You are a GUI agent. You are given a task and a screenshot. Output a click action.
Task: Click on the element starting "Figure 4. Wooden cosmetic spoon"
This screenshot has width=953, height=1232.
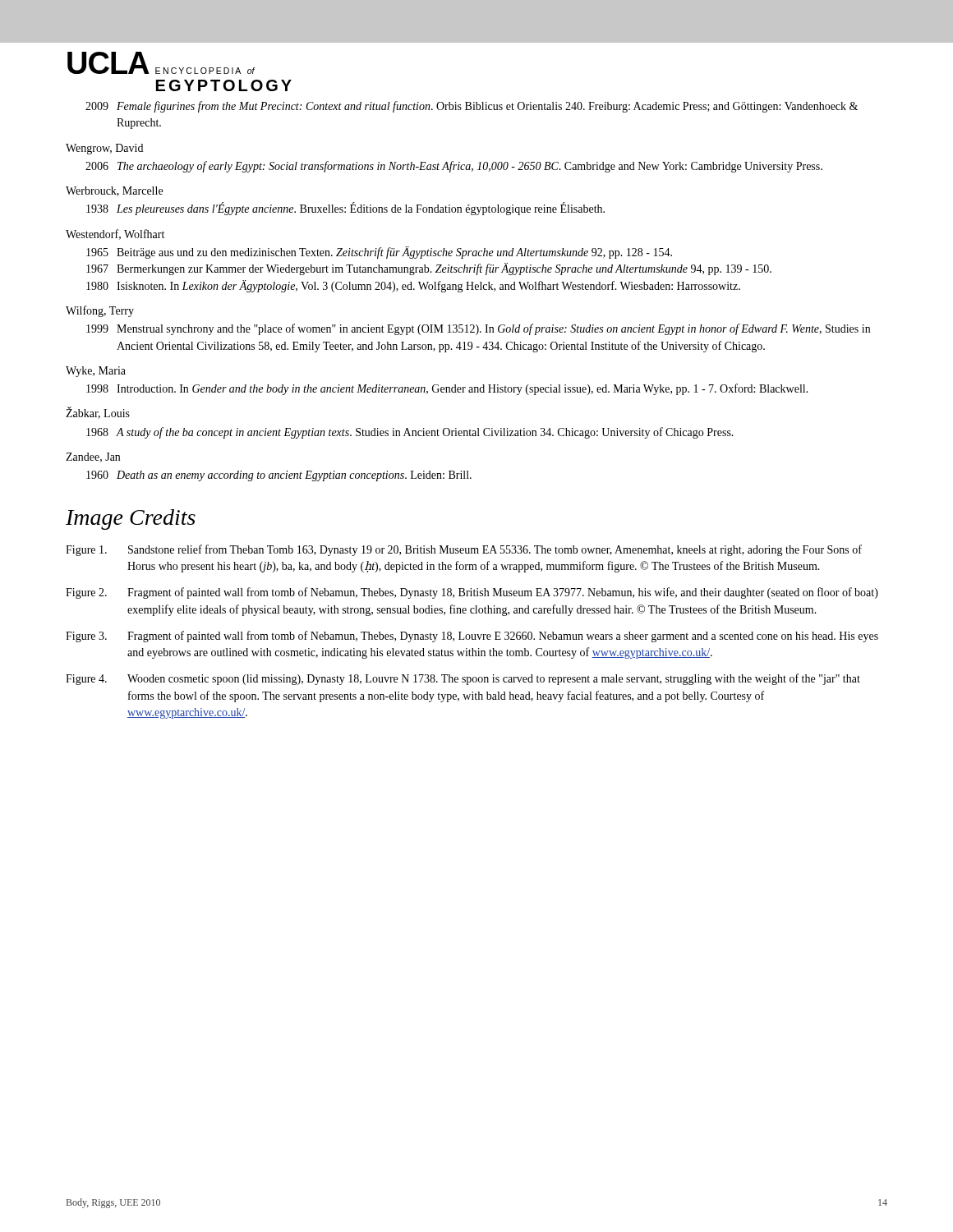(x=476, y=696)
